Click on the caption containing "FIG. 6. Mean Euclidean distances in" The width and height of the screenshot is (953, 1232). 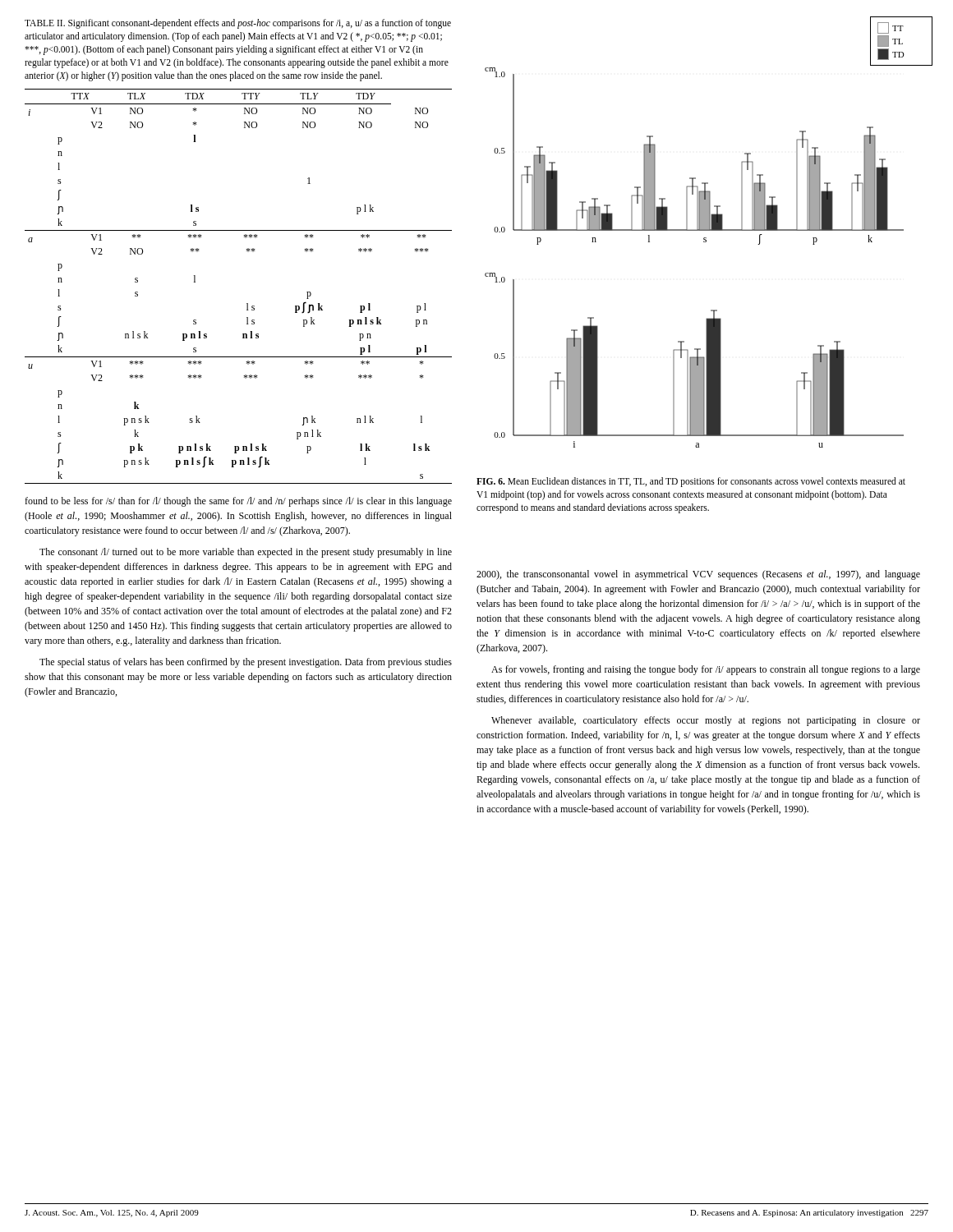pyautogui.click(x=691, y=495)
